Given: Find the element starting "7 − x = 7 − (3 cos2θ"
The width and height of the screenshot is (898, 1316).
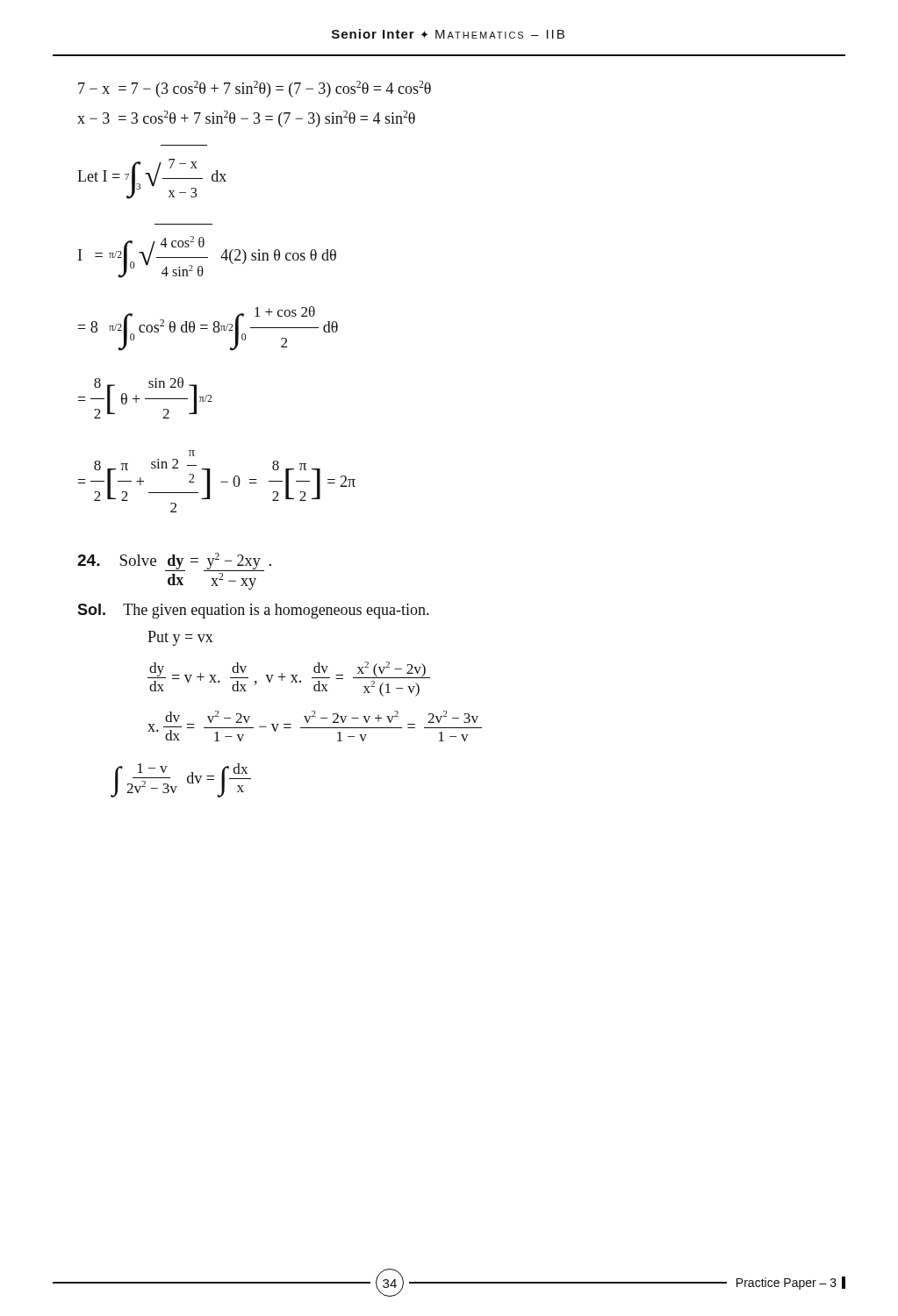Looking at the screenshot, I should [255, 89].
